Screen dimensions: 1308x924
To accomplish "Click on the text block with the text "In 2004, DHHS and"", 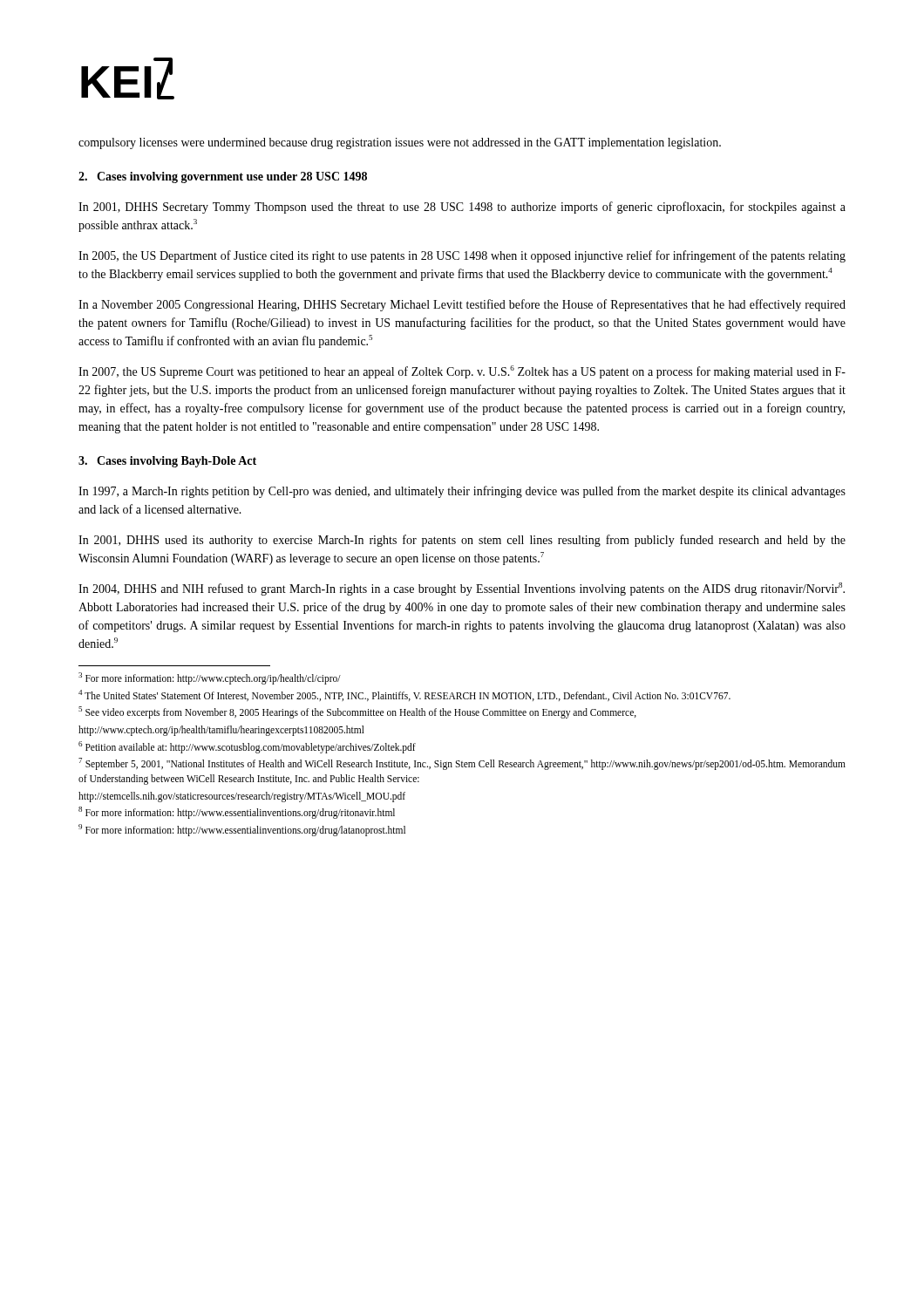I will 462,616.
